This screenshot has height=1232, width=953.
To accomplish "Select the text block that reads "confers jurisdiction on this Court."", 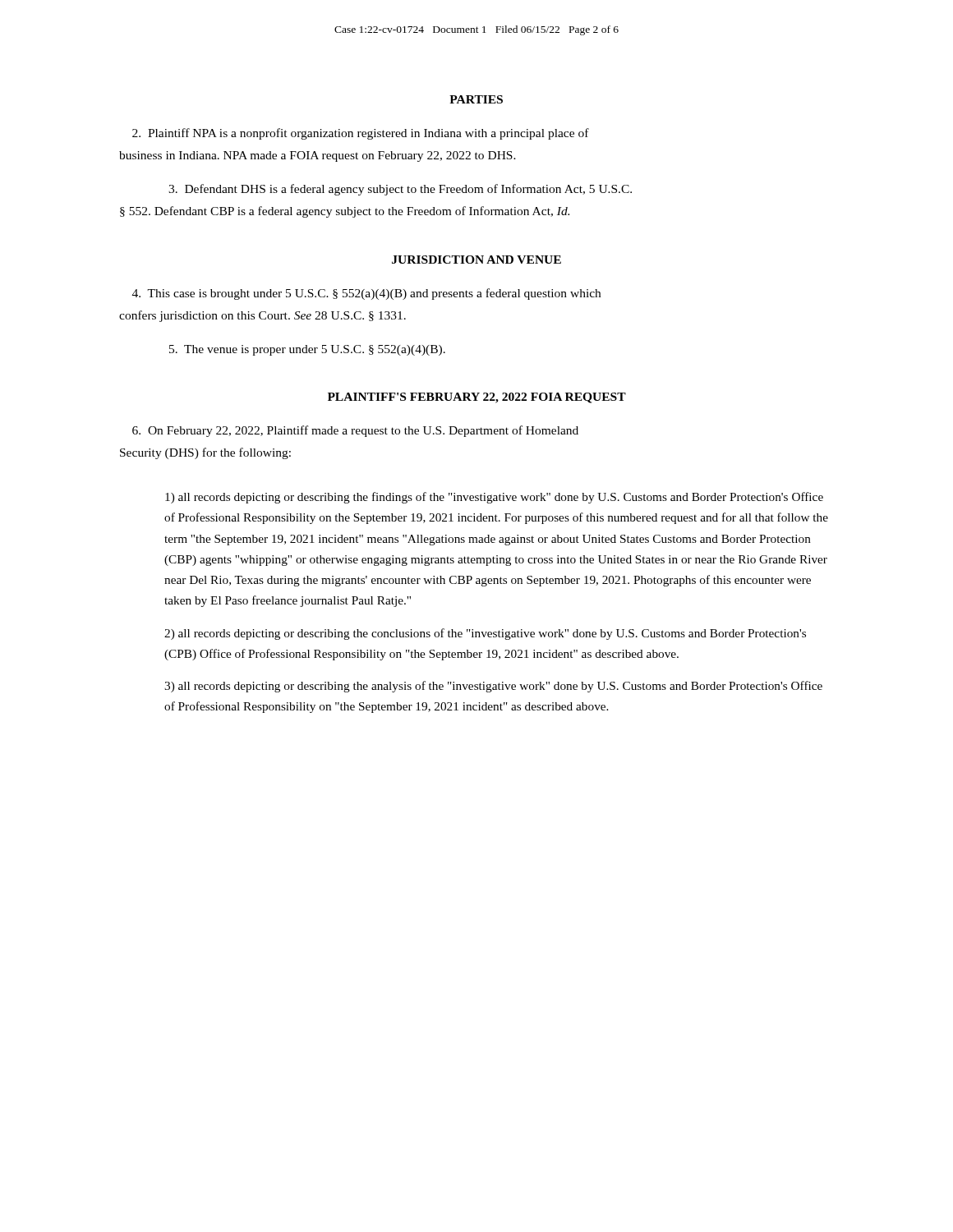I will (x=263, y=315).
